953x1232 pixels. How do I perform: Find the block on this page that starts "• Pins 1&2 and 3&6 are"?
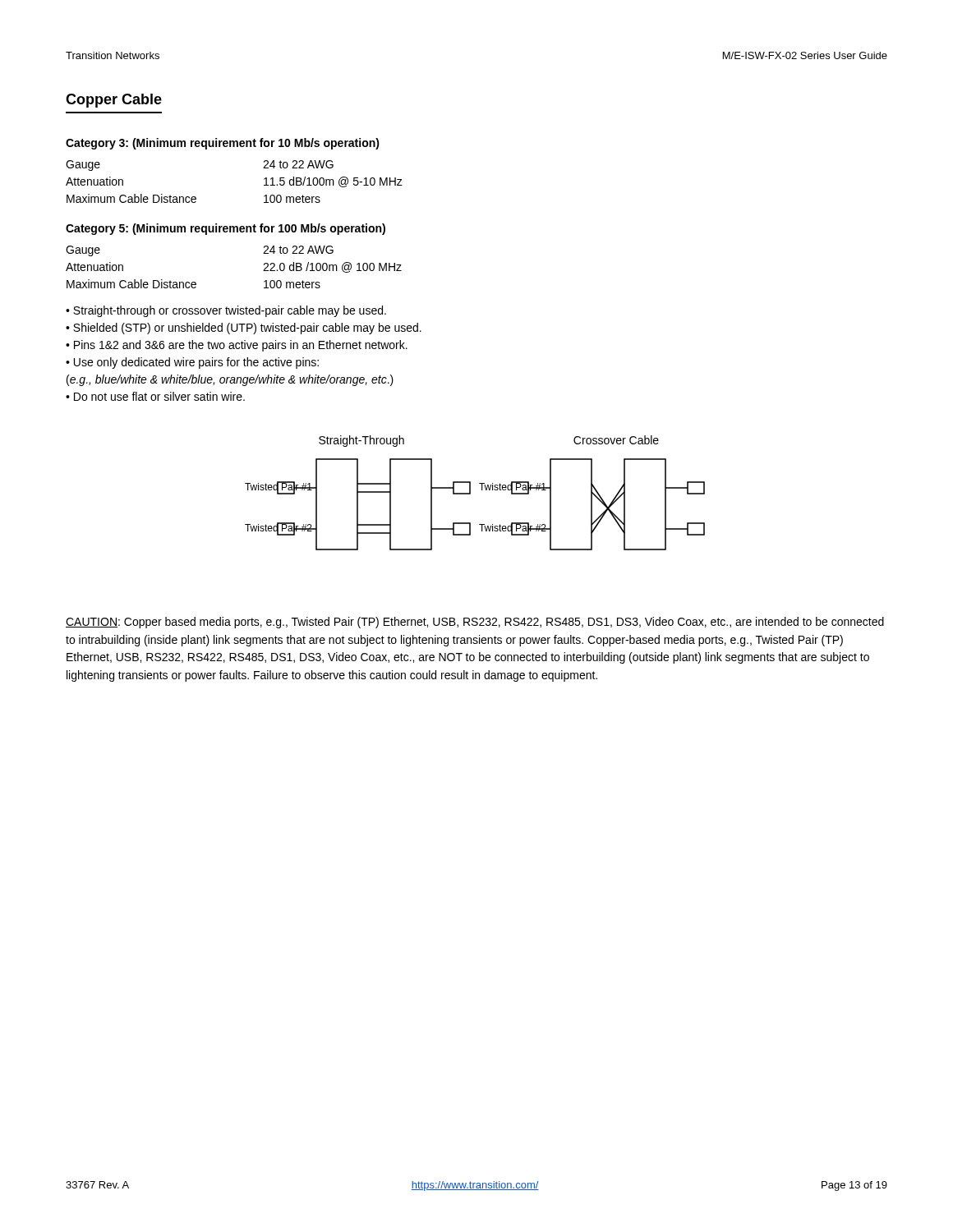tap(237, 345)
